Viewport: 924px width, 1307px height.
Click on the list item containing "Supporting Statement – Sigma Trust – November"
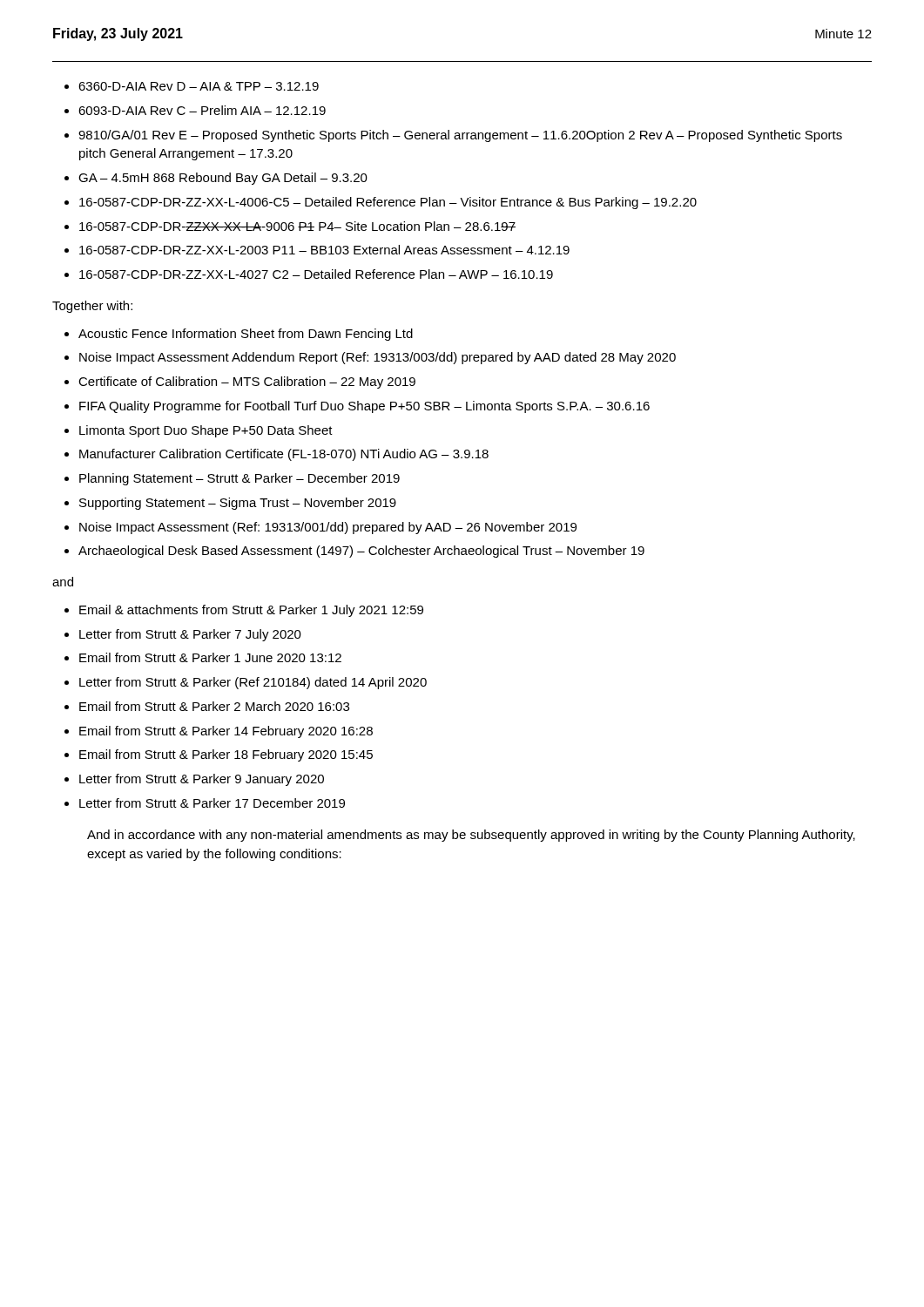pos(237,502)
